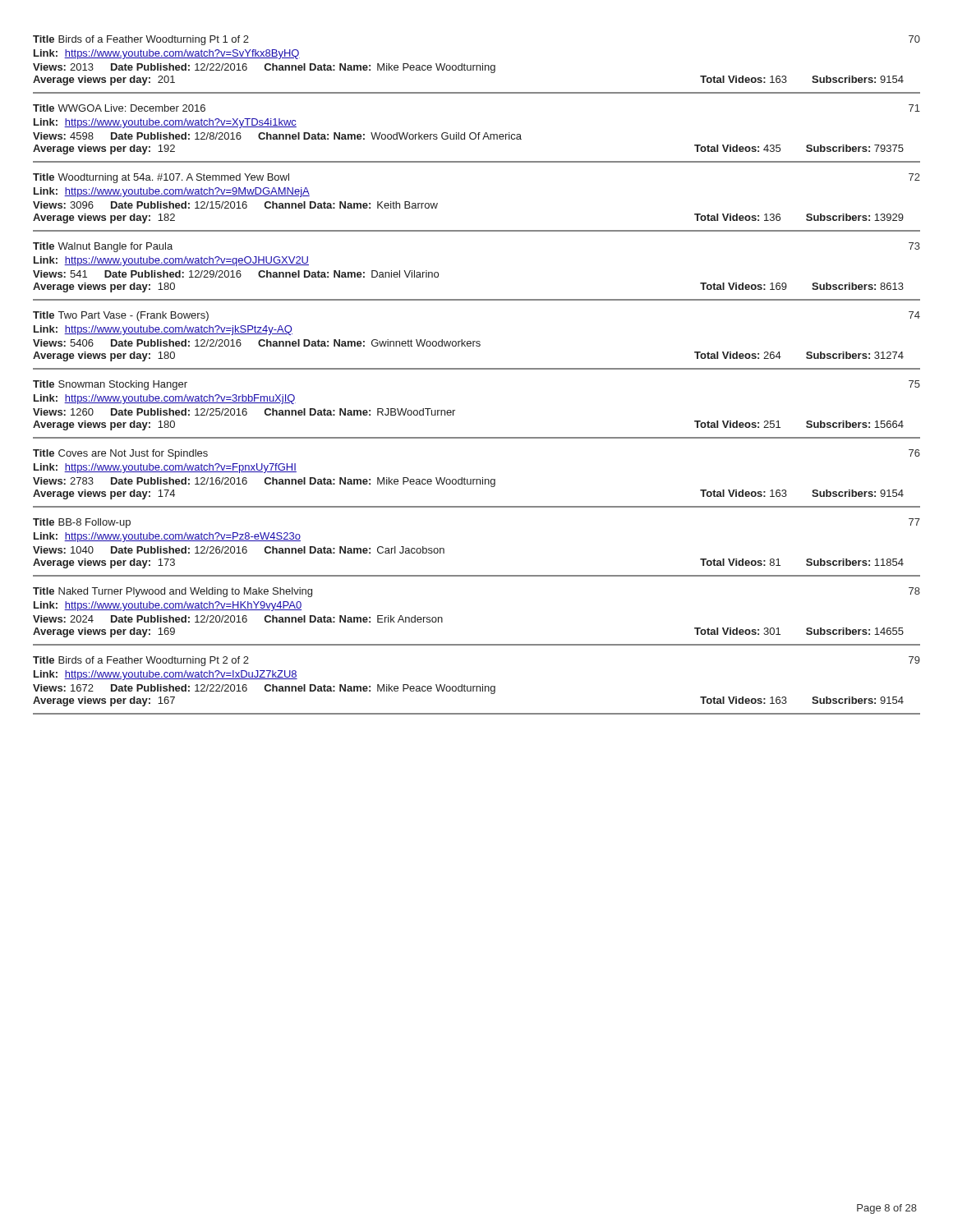Navigate to the passage starting "75 Title Snowman Stocking Hanger"

[x=114, y=385]
